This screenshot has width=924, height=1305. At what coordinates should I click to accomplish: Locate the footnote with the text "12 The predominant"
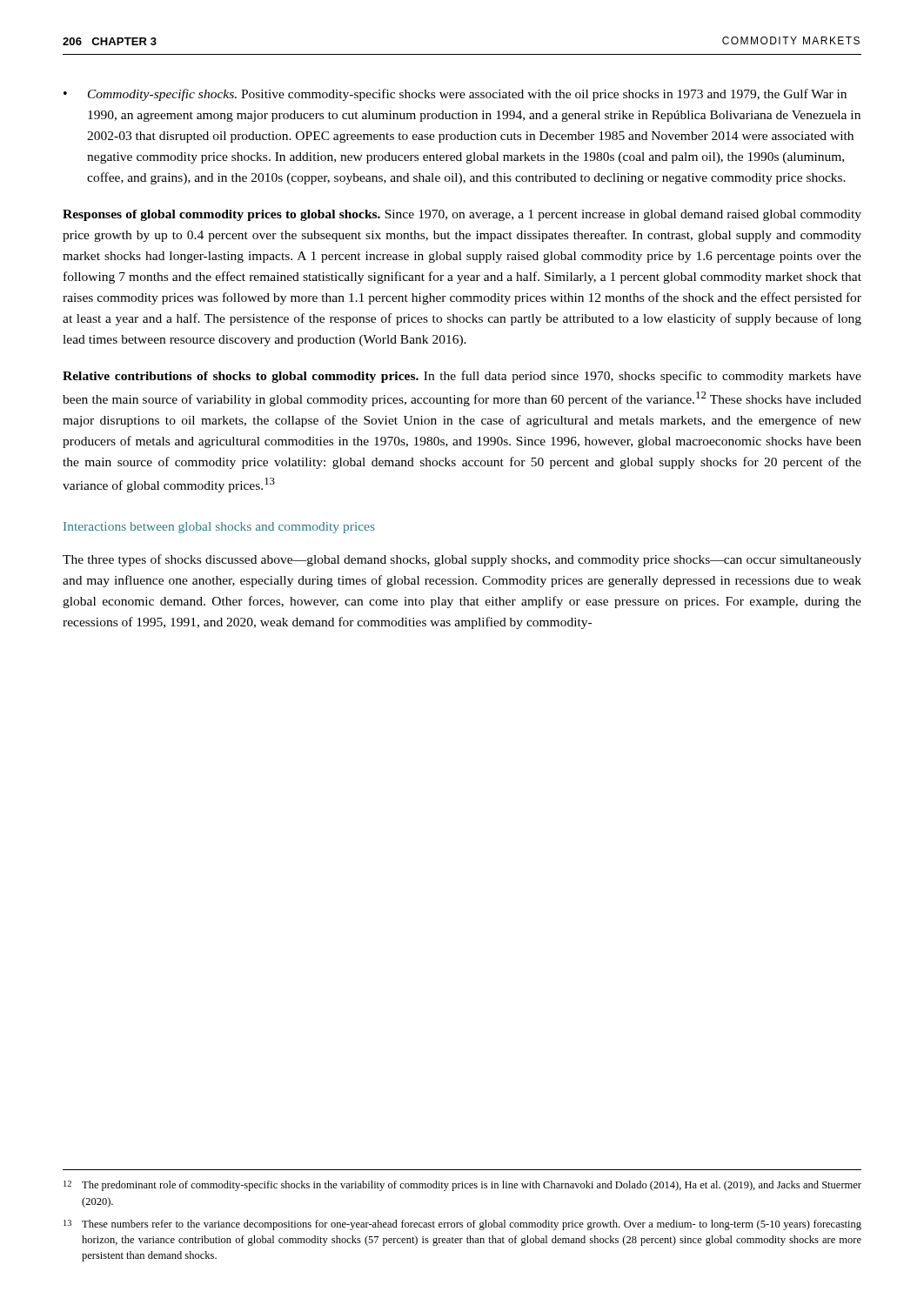pos(462,1193)
